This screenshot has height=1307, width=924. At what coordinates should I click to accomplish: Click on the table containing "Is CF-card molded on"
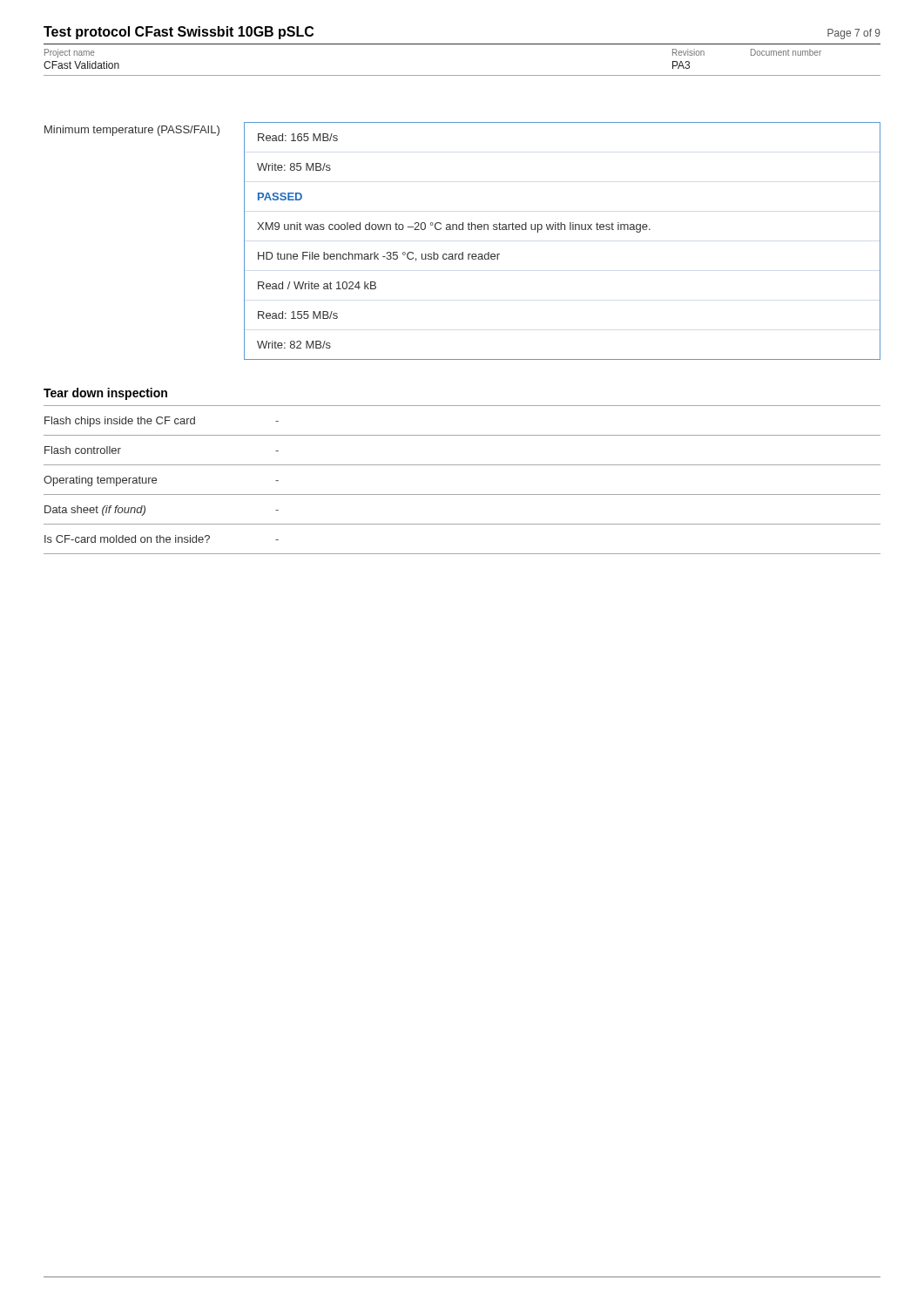(462, 480)
